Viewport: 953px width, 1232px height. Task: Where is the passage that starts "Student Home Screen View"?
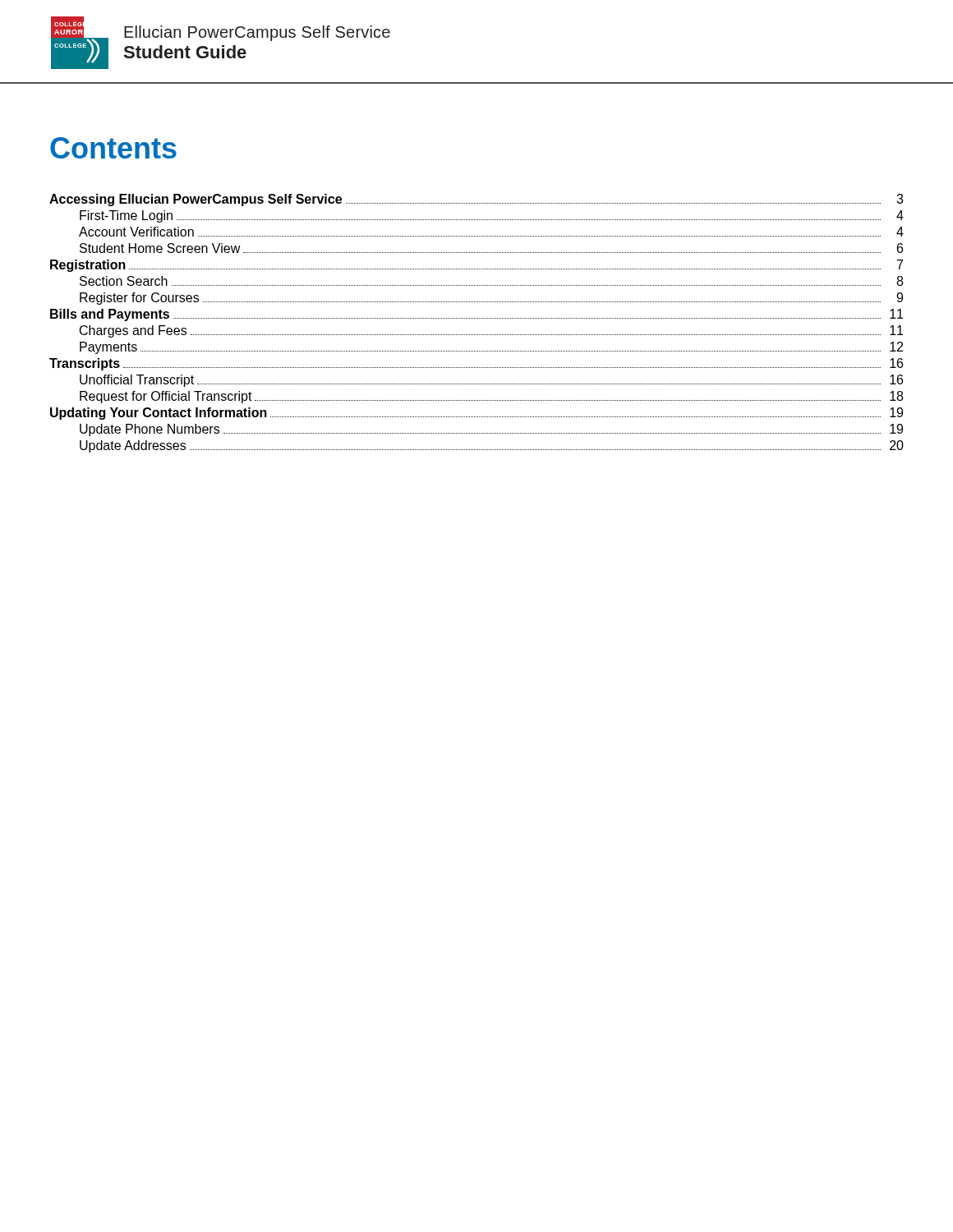point(476,249)
